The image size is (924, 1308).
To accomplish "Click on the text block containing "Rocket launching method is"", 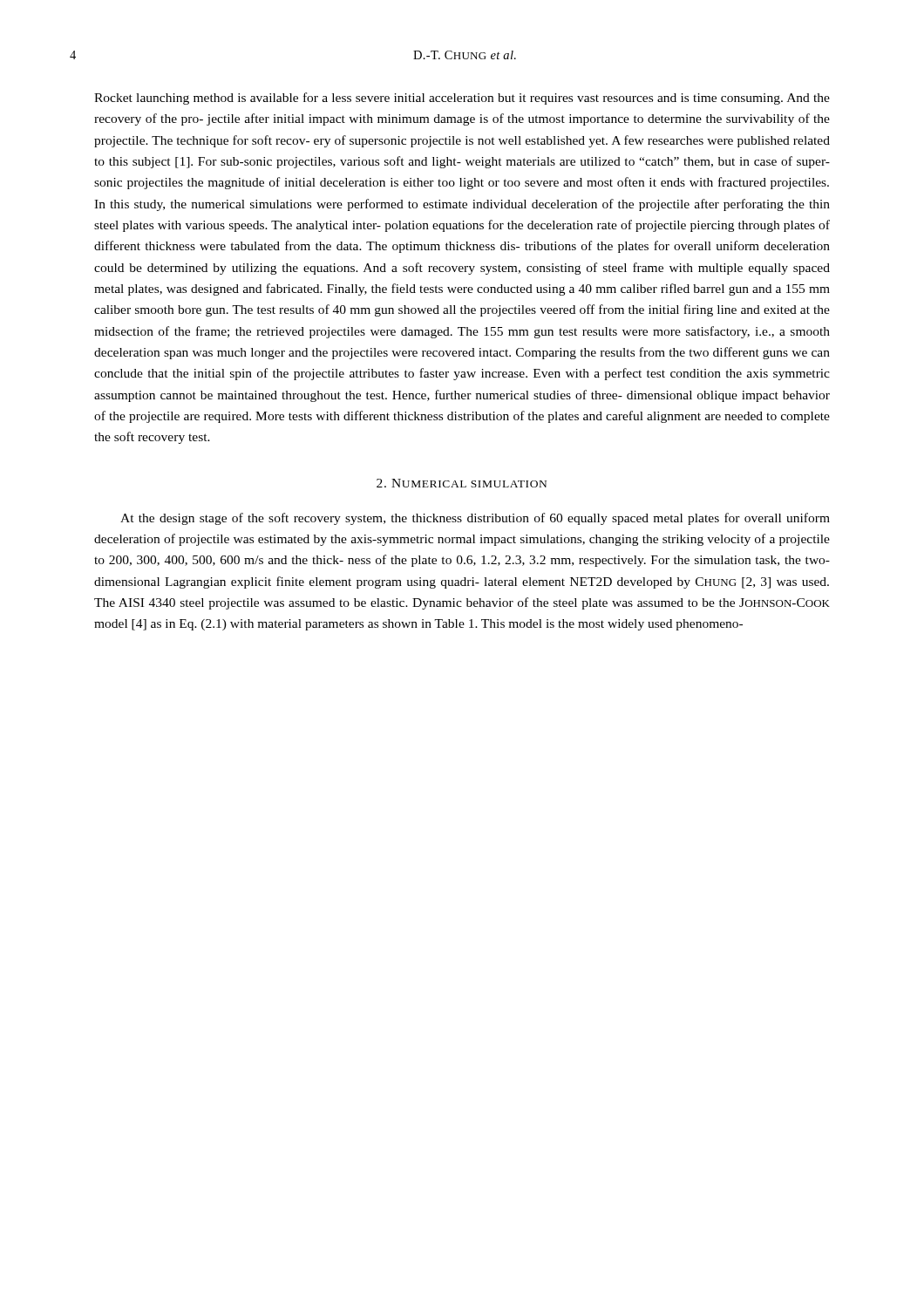I will pos(462,267).
